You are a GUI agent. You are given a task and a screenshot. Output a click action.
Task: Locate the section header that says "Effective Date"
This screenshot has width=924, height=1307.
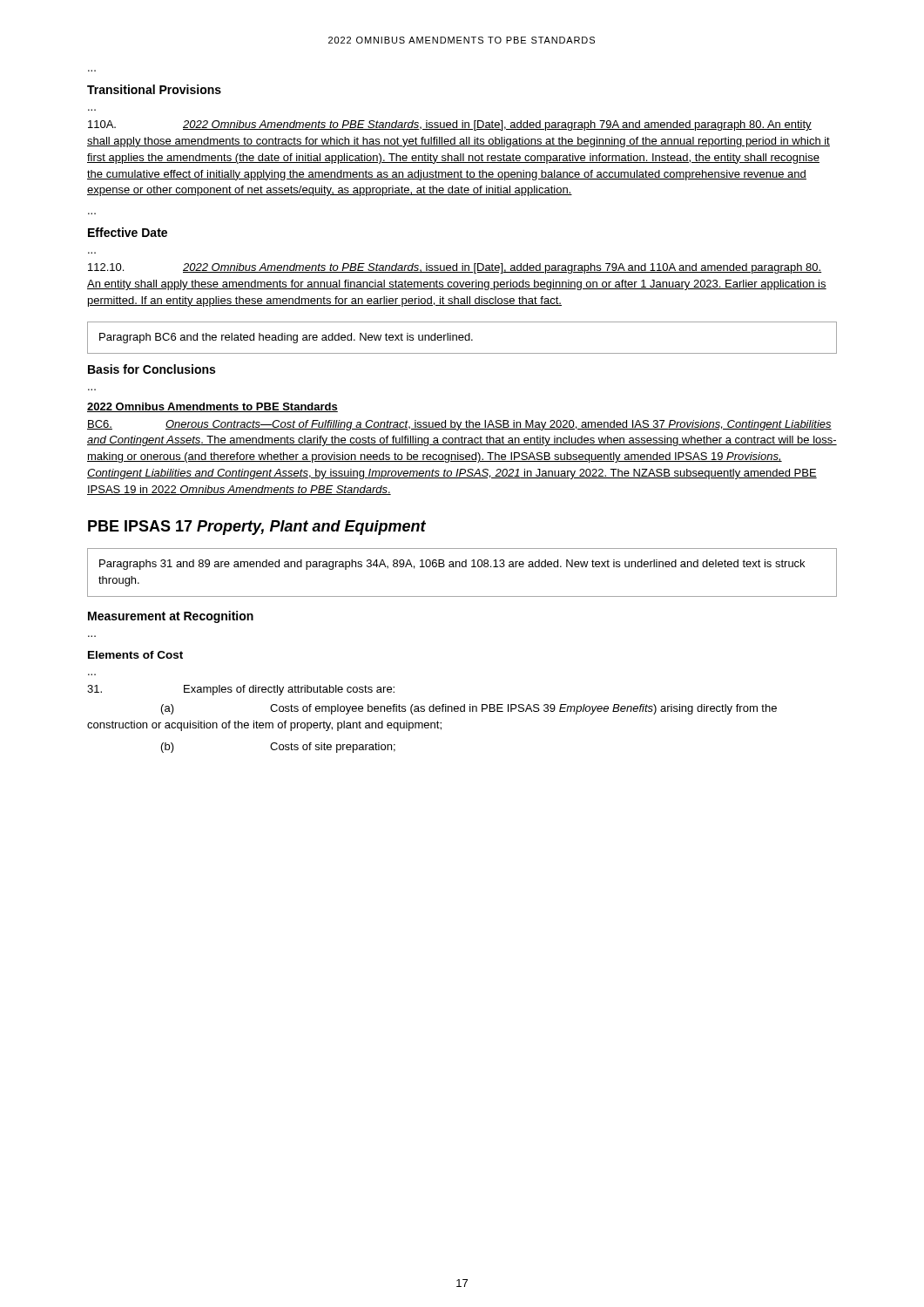click(127, 233)
